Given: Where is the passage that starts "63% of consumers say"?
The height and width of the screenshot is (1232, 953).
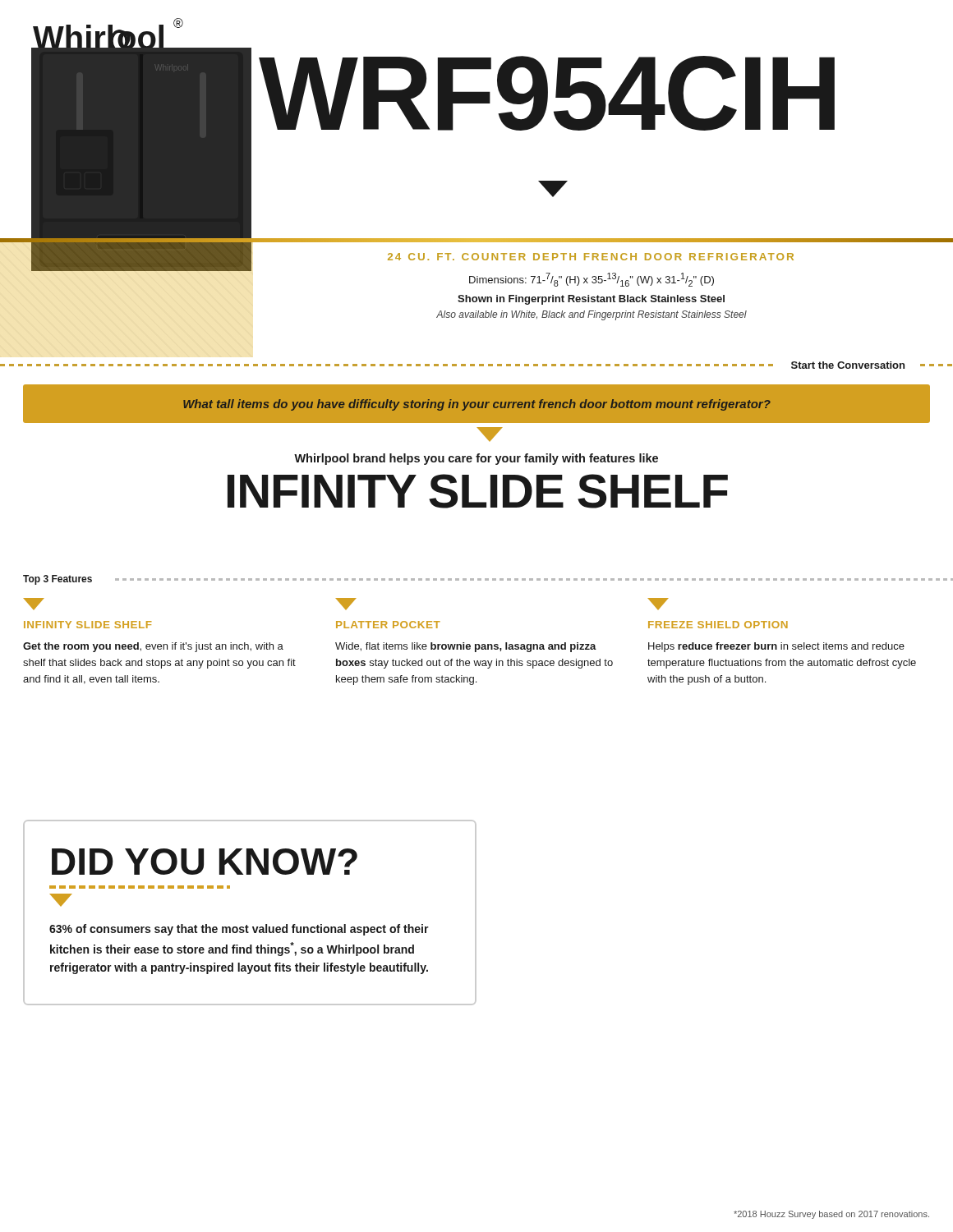Looking at the screenshot, I should click(239, 948).
